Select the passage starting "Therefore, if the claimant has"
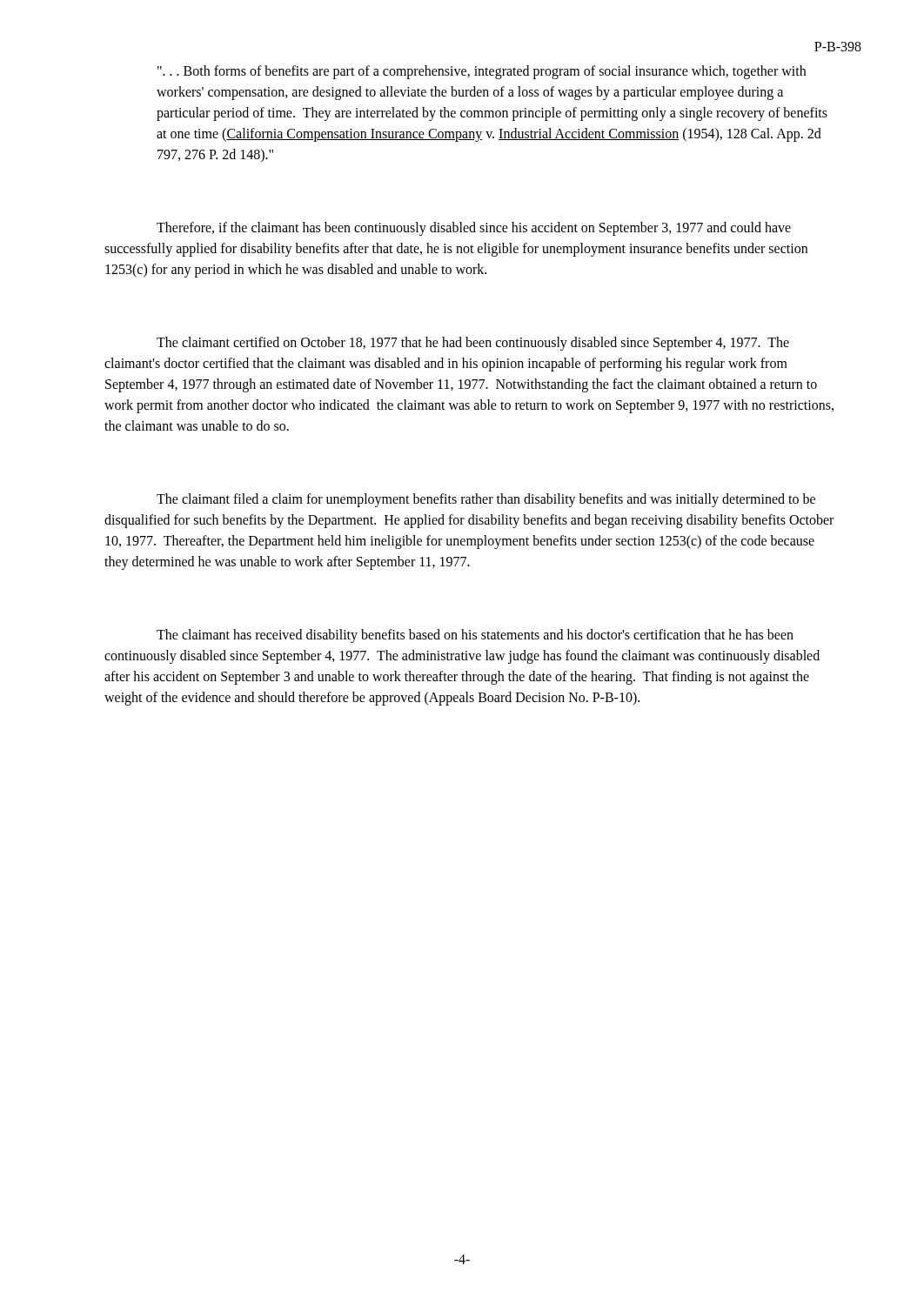Image resolution: width=924 pixels, height=1305 pixels. 456,248
